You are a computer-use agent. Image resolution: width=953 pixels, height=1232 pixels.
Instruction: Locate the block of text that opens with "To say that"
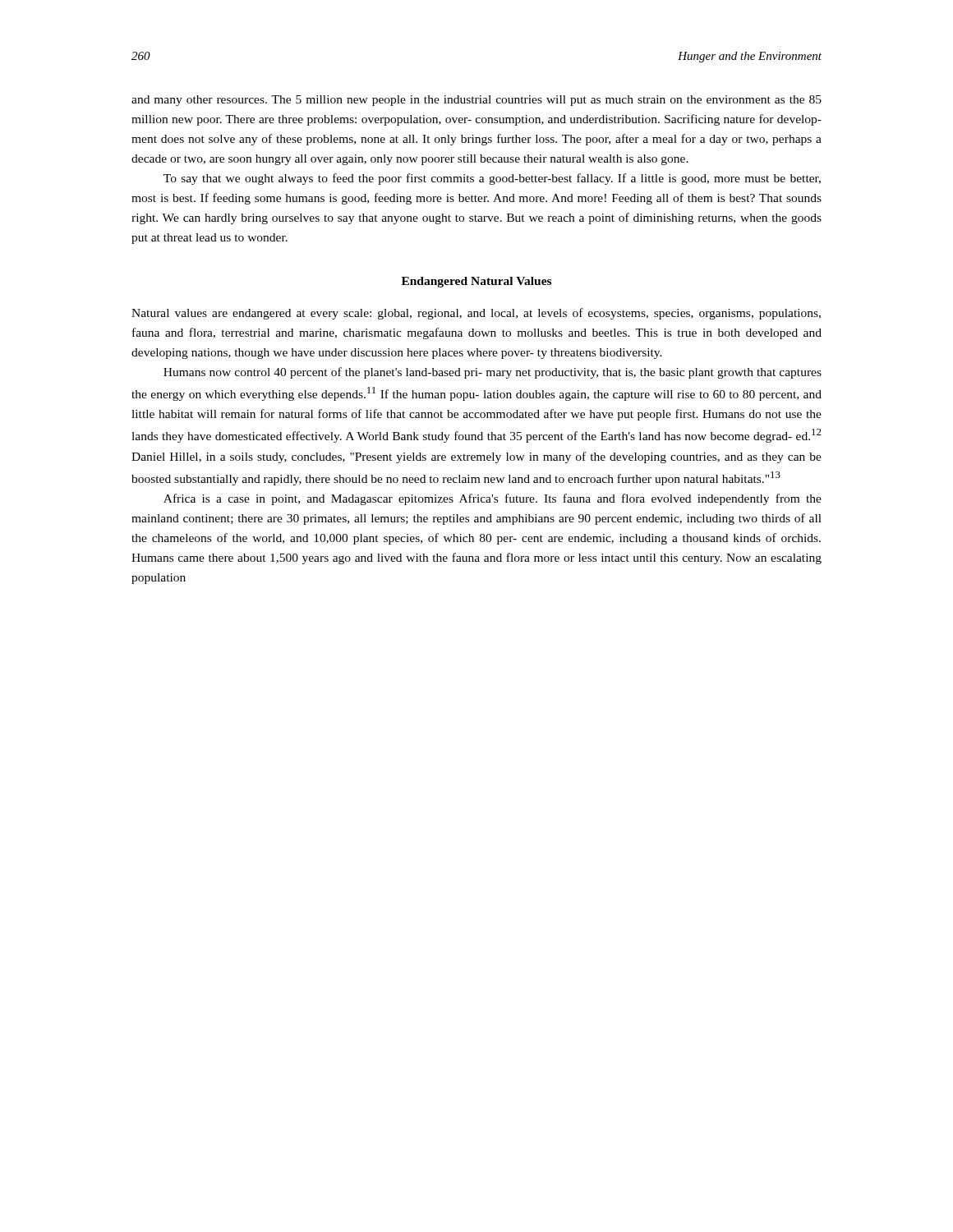(476, 208)
